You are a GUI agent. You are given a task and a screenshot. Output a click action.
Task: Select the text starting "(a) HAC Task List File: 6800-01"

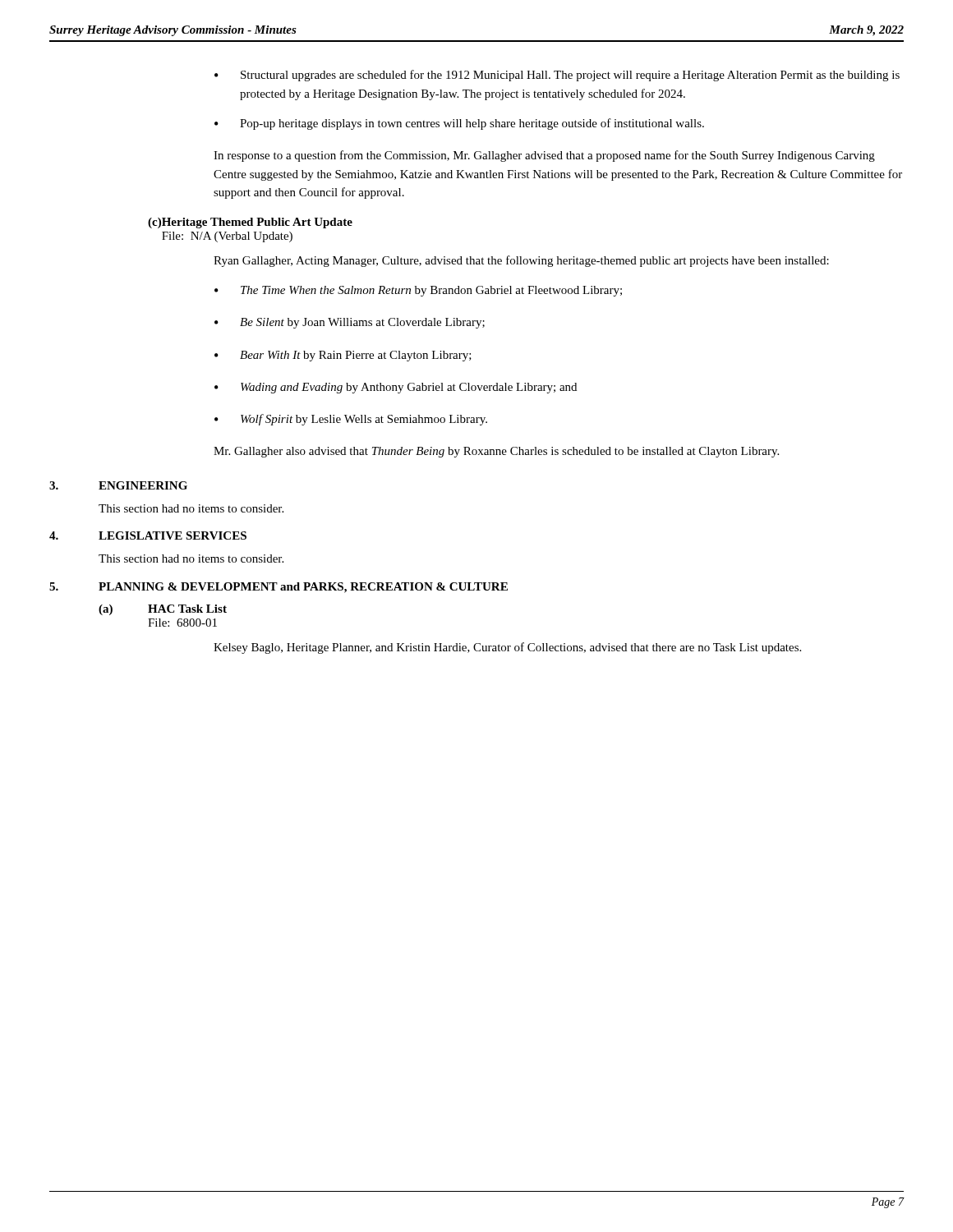tap(163, 610)
